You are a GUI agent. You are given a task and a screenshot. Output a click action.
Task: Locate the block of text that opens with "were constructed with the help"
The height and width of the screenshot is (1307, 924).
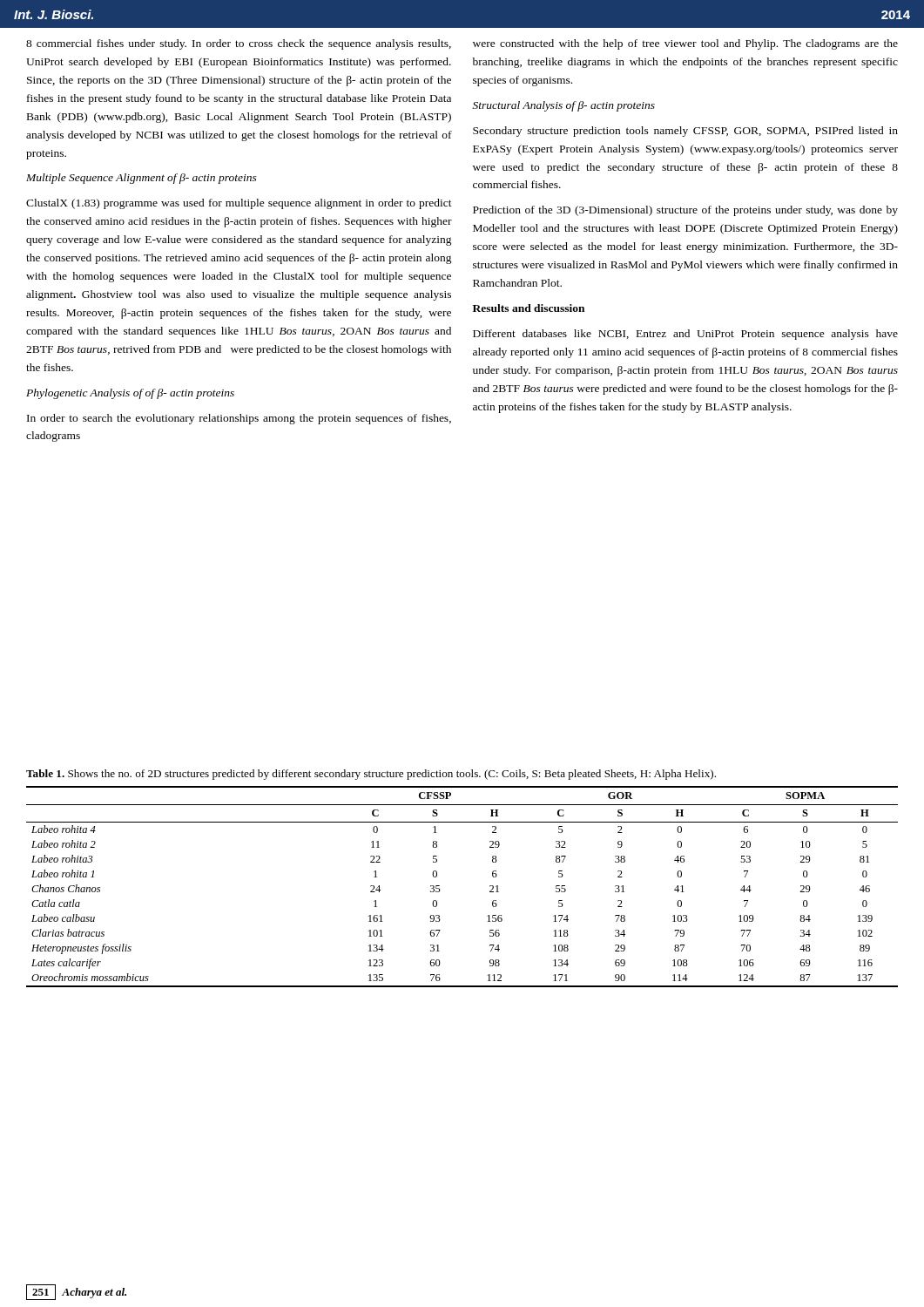click(685, 62)
